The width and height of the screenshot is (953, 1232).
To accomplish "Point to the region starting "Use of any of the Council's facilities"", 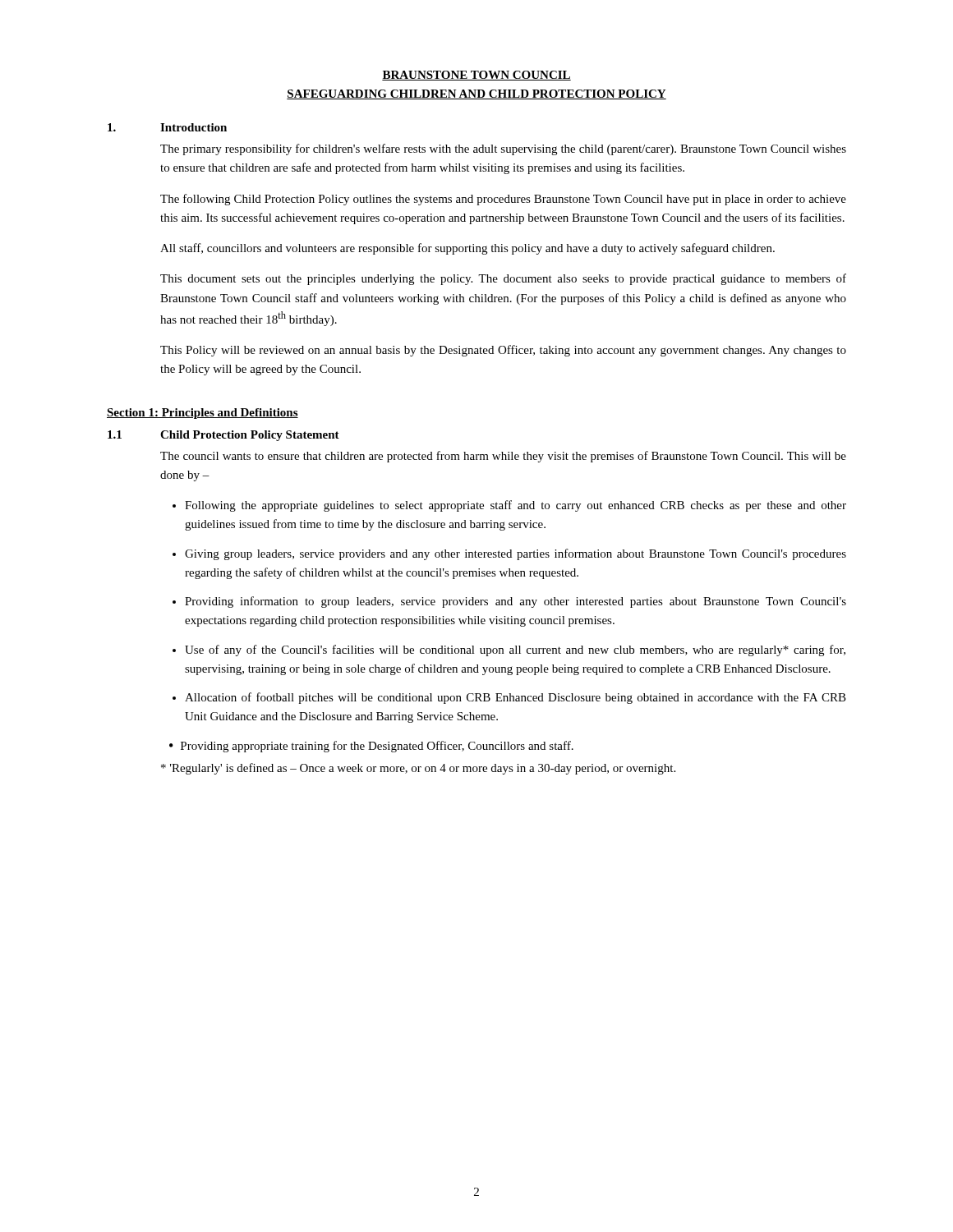I will tap(516, 659).
